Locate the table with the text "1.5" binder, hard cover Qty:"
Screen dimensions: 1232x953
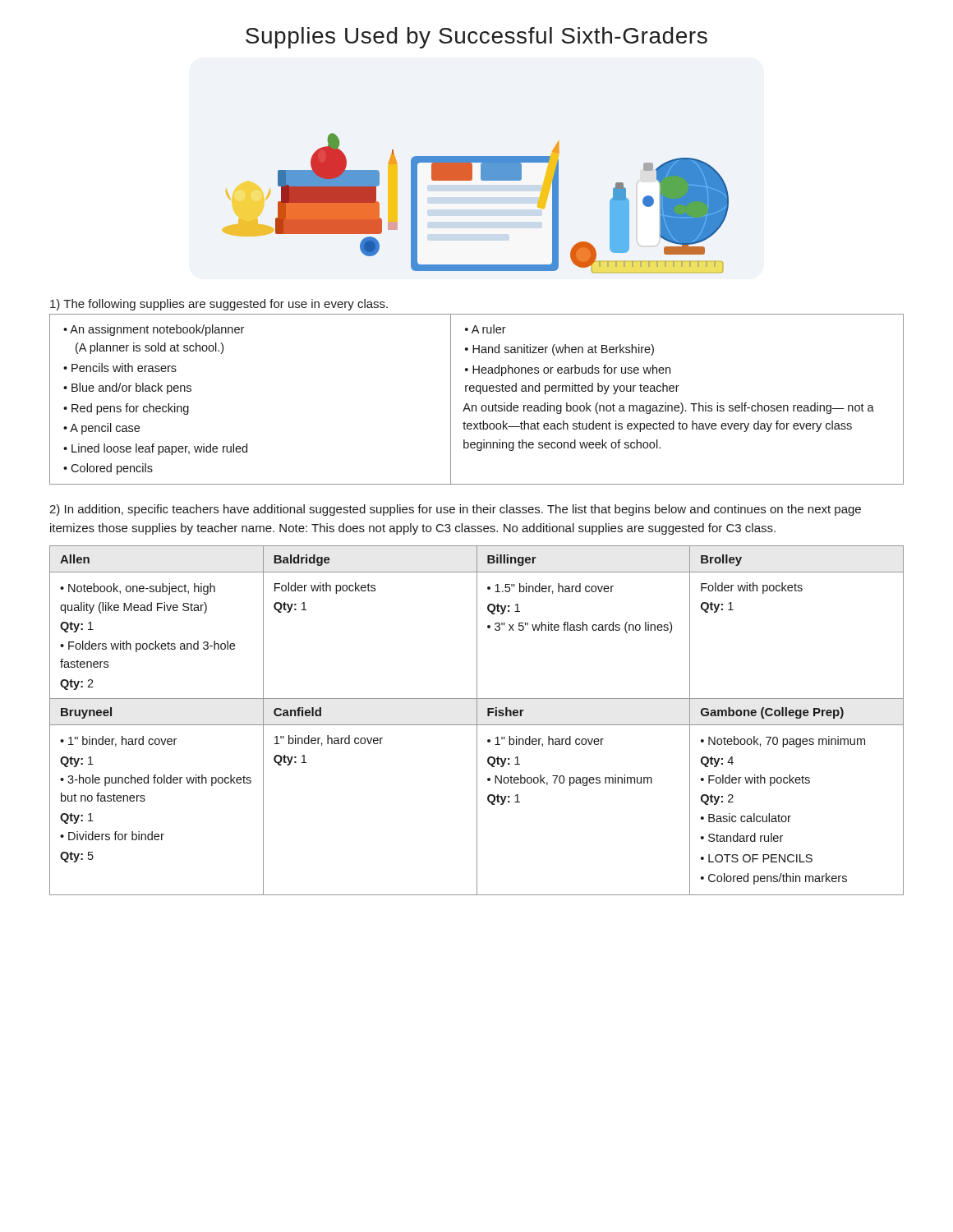pyautogui.click(x=476, y=720)
